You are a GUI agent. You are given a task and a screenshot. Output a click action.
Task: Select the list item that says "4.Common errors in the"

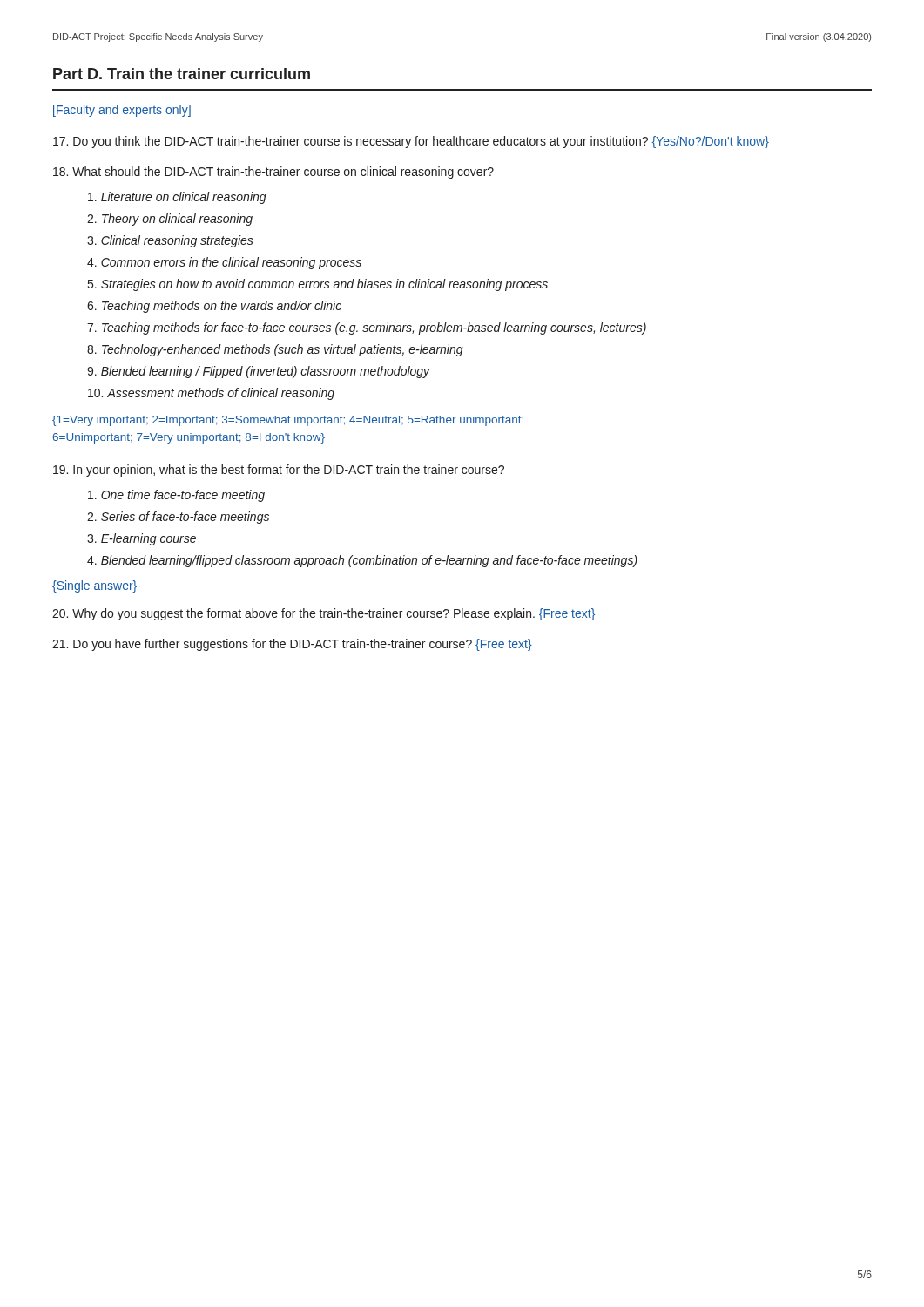pos(224,262)
